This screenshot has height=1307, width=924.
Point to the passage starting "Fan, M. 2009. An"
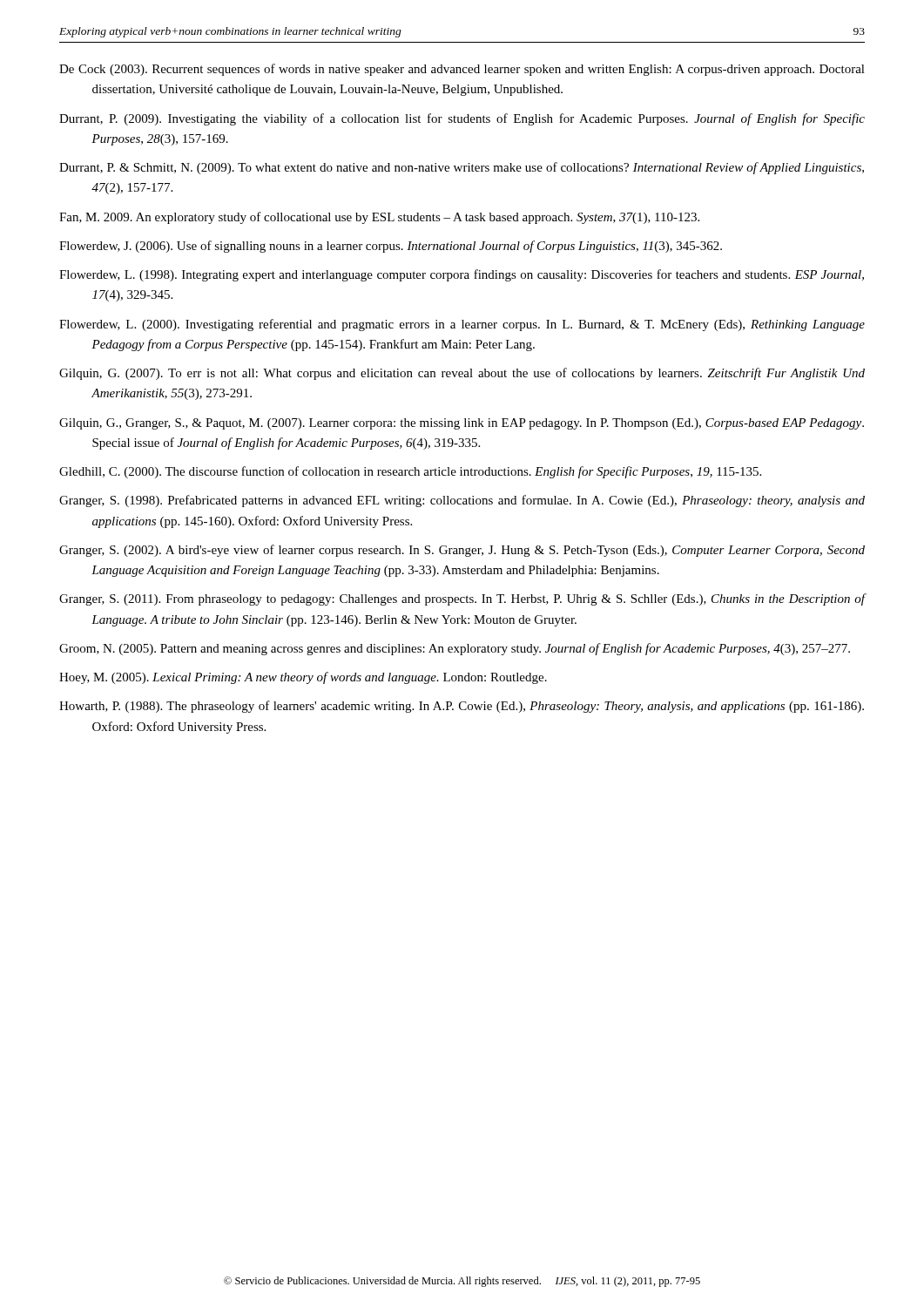[x=380, y=217]
